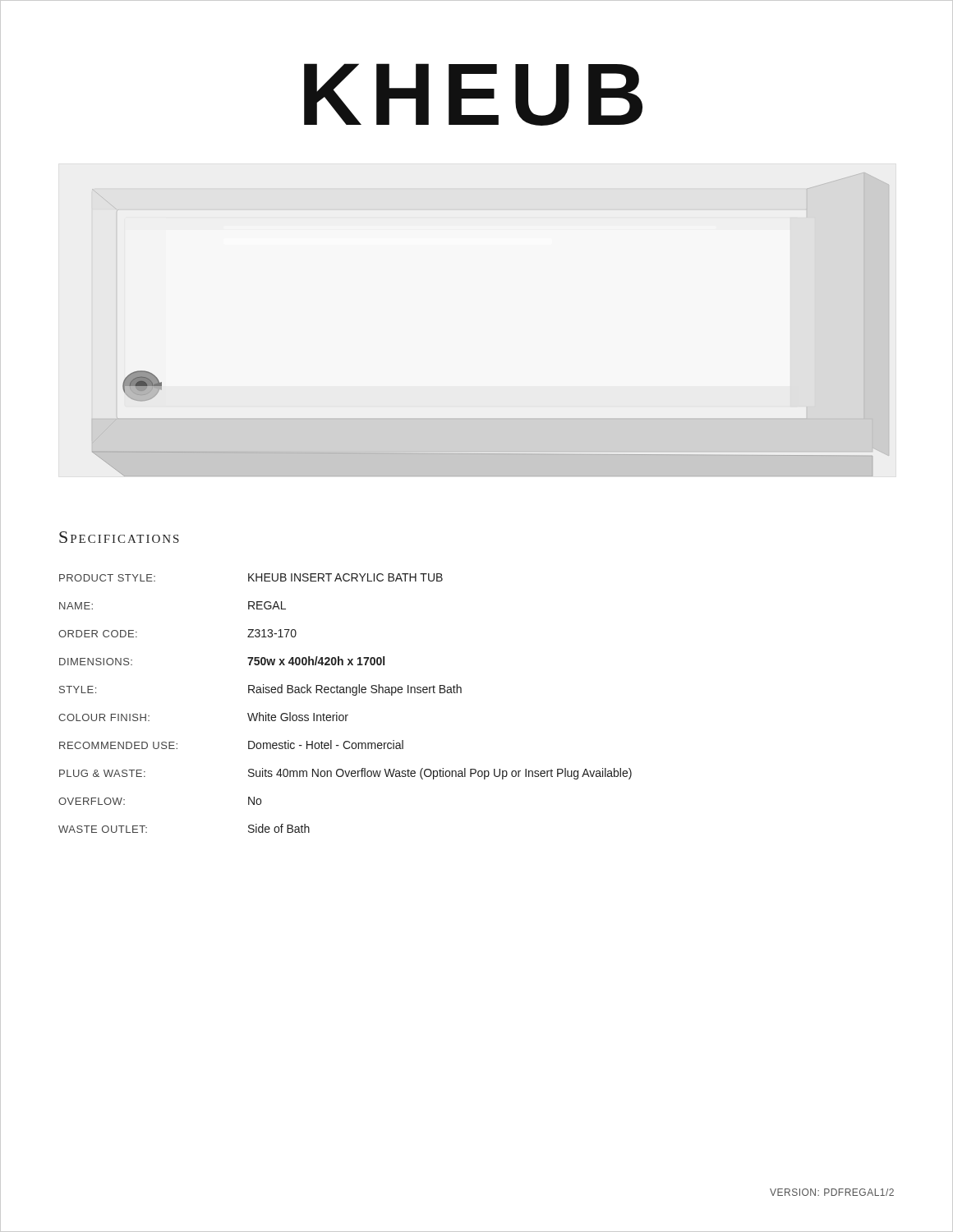Viewport: 953px width, 1232px height.
Task: Select the text block that reads "PLUG & WASTE: Suits 40mm Non"
Action: (x=476, y=773)
